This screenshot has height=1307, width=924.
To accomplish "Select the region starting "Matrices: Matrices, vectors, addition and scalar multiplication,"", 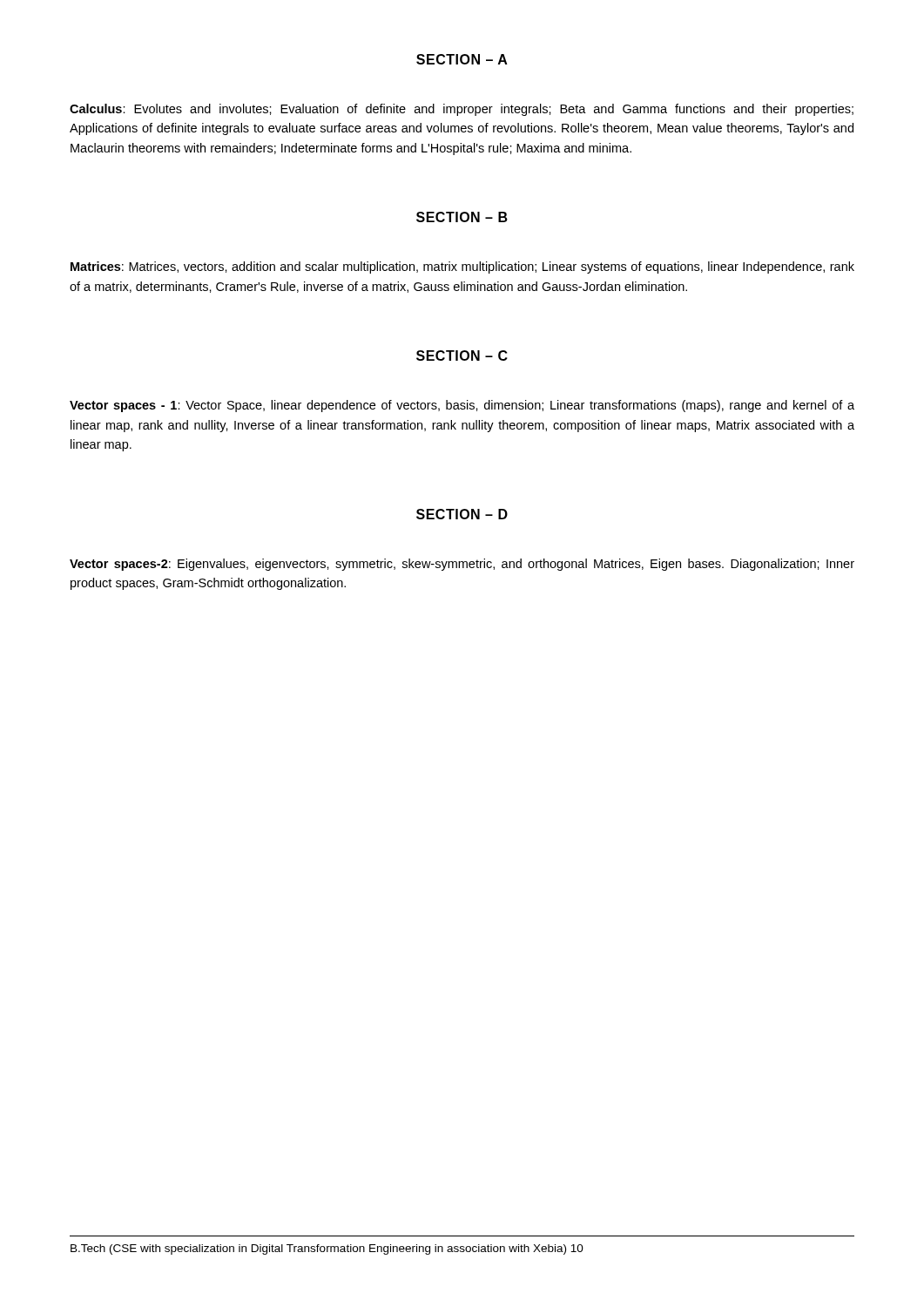I will [462, 277].
